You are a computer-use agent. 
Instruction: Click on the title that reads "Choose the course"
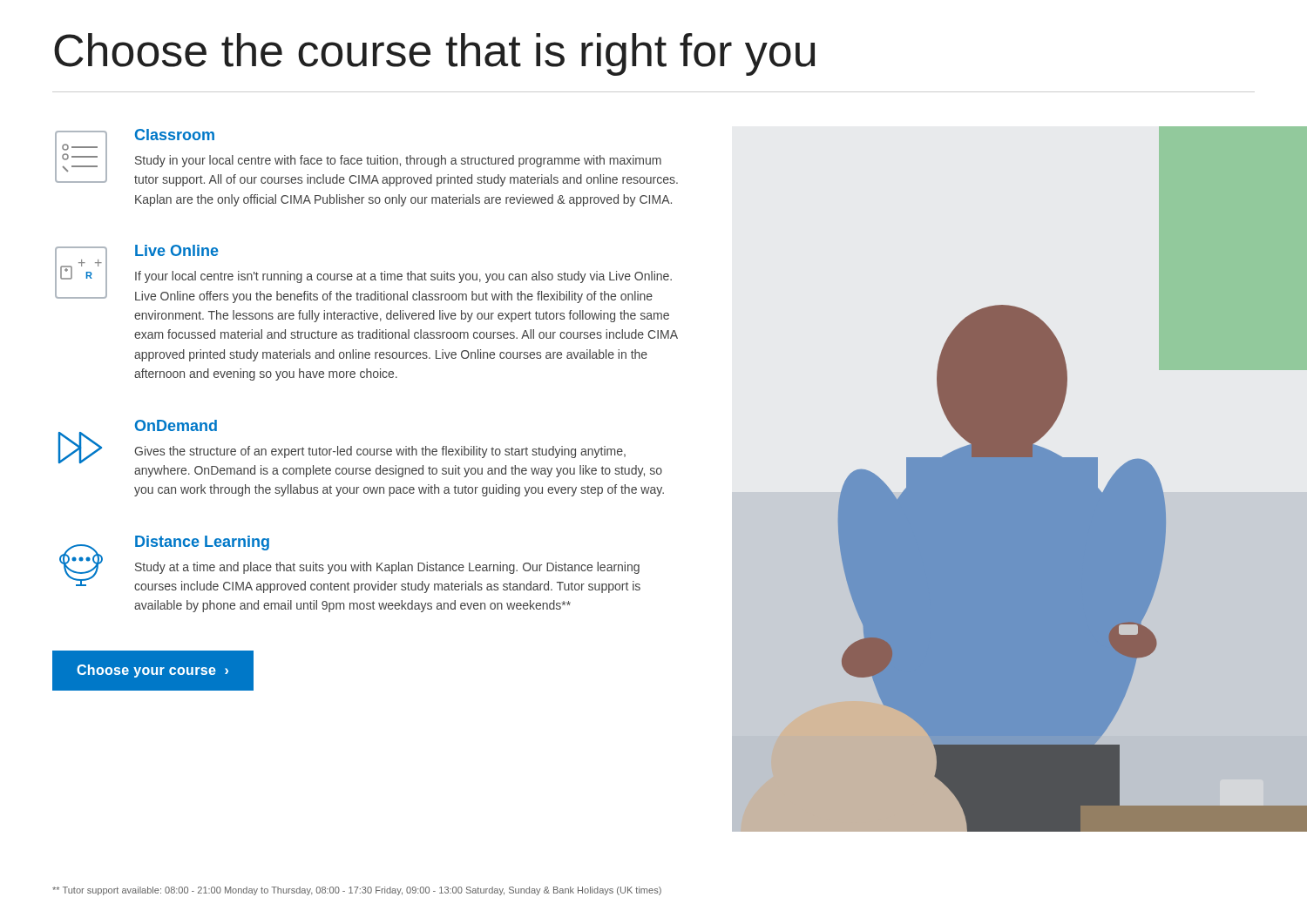click(x=654, y=51)
